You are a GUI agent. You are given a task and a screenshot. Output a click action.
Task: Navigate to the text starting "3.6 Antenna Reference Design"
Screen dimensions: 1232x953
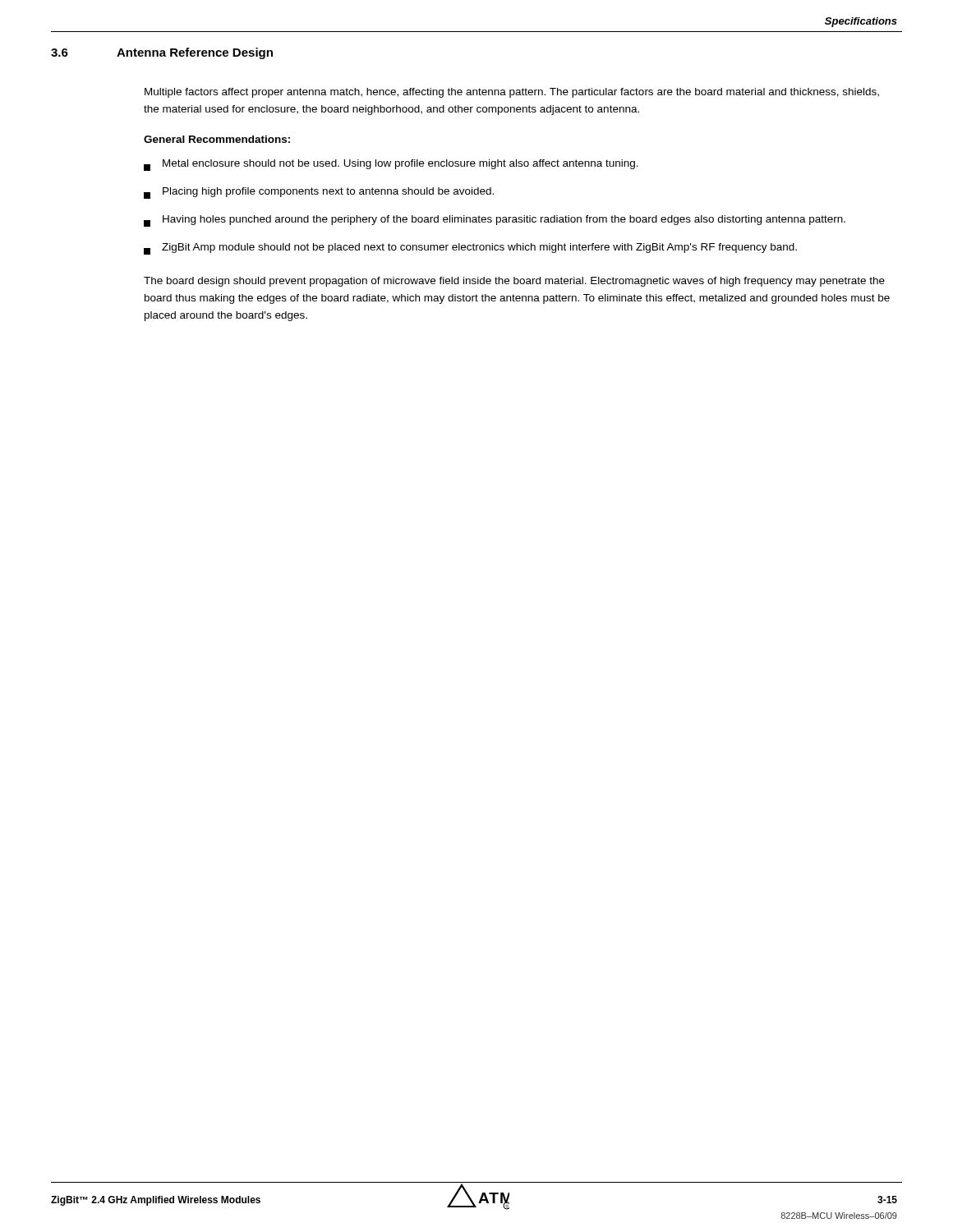[162, 52]
